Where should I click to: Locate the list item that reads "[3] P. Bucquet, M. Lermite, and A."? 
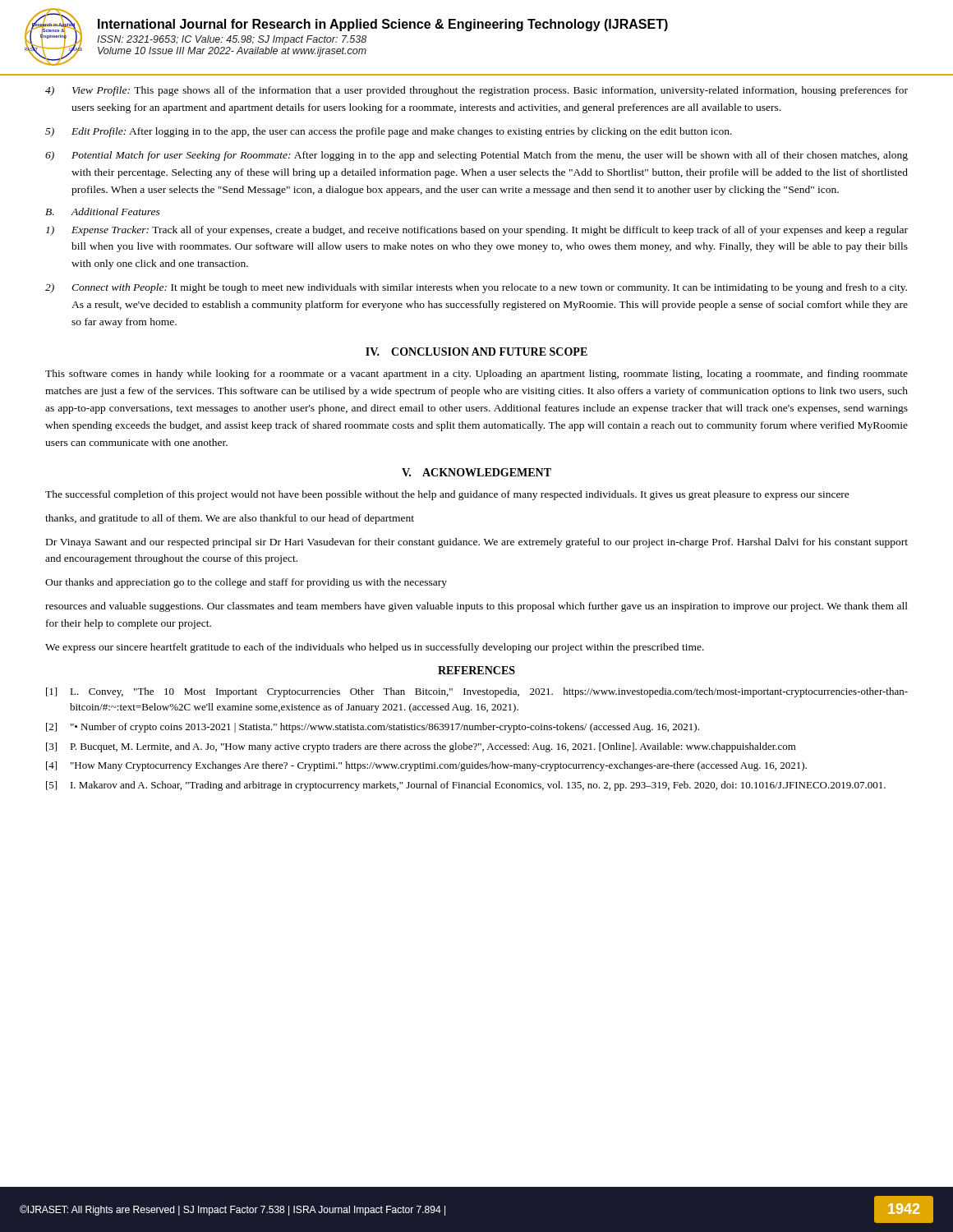[x=476, y=747]
